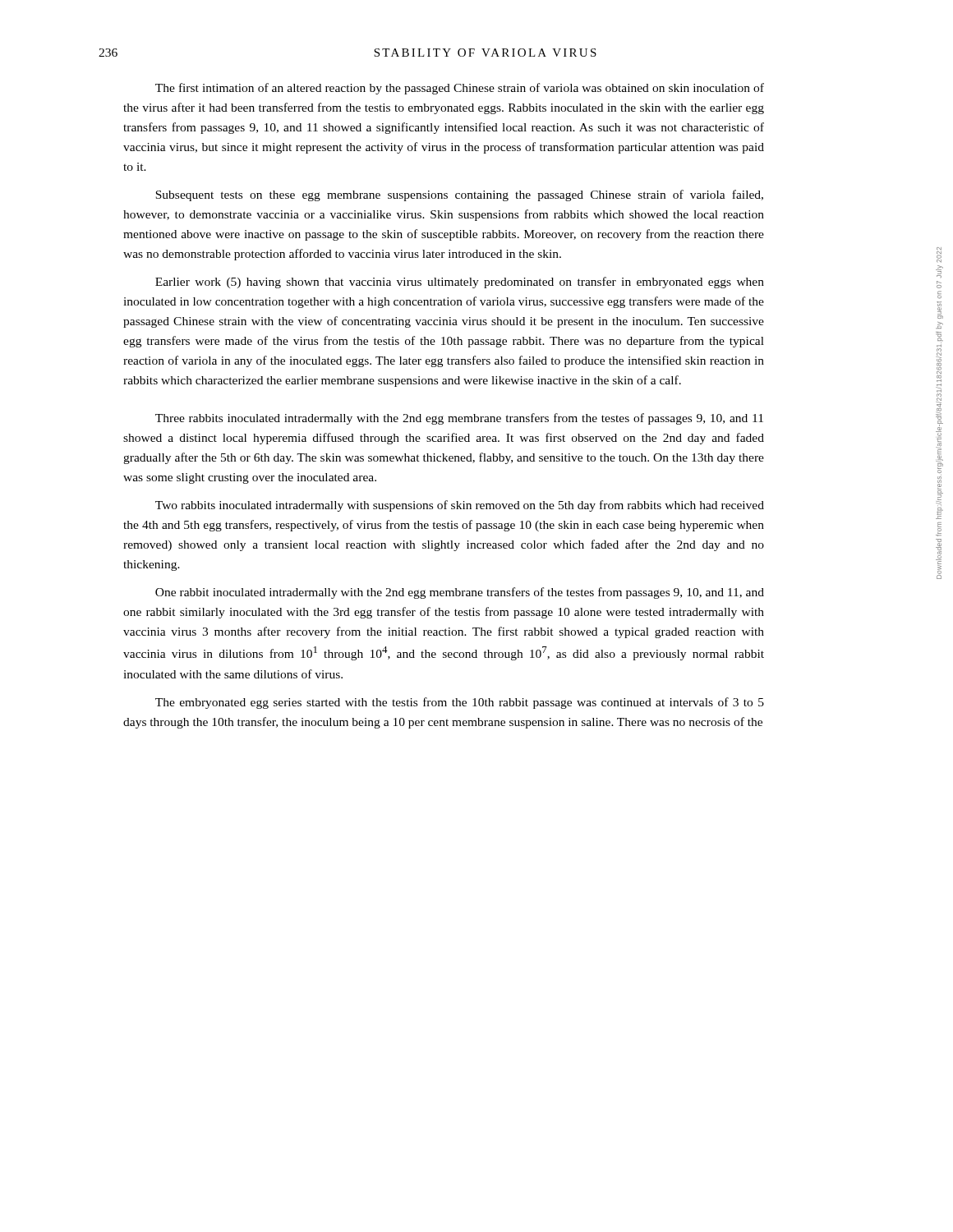Locate the text starting "Earlier work (5) having shown"
Viewport: 953px width, 1232px height.
coord(444,331)
